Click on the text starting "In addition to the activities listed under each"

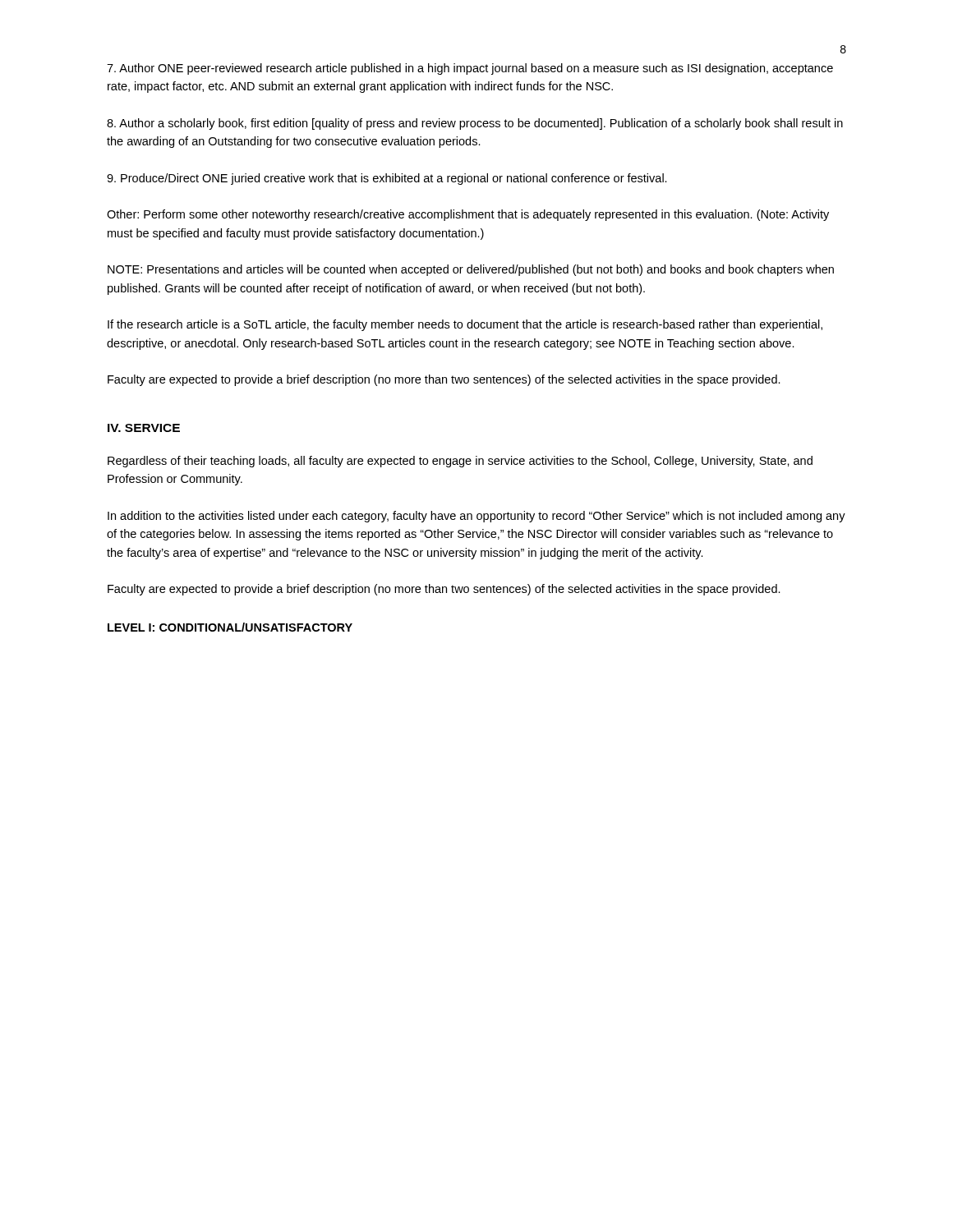click(x=476, y=534)
